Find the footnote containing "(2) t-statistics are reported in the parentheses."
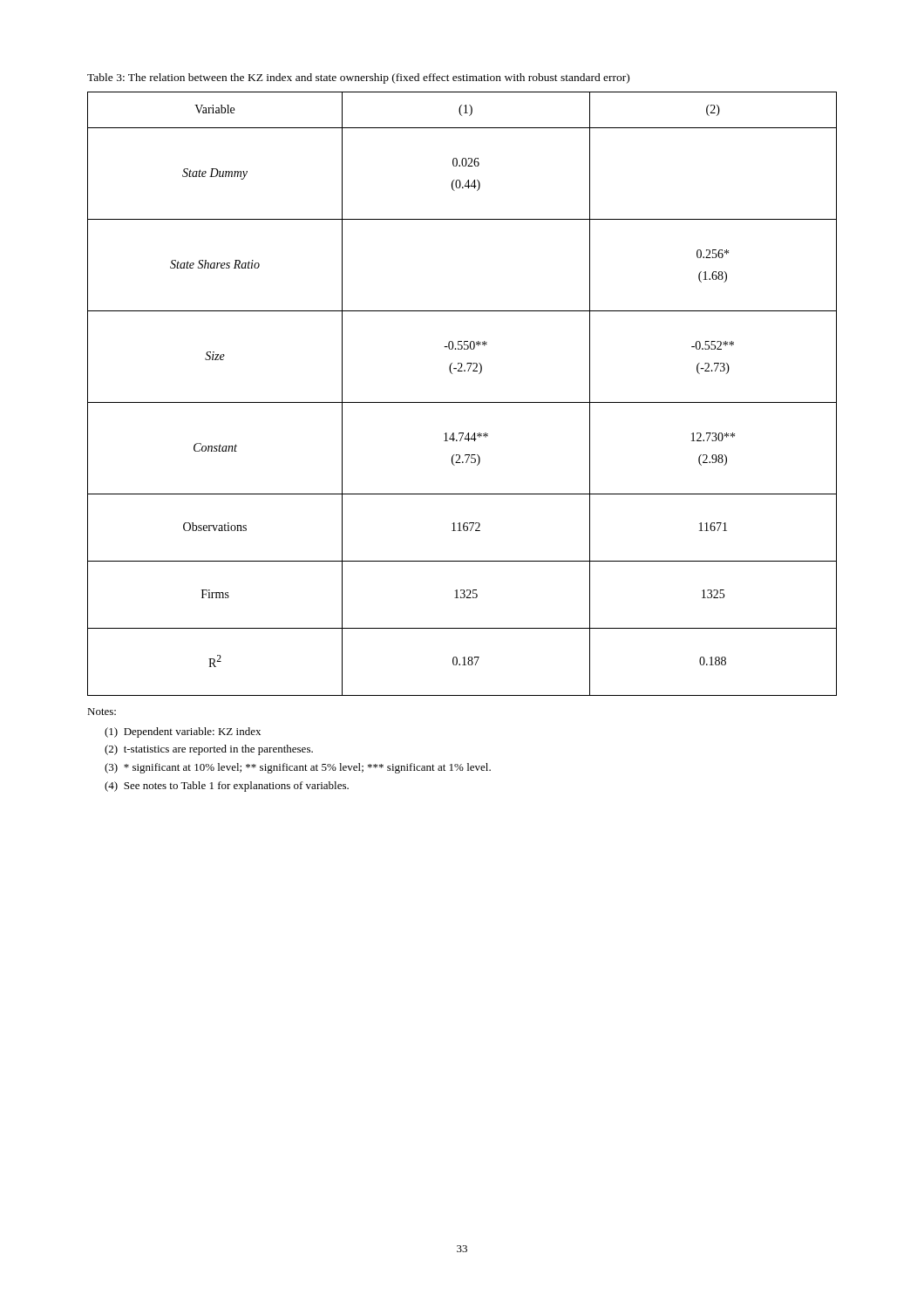 pos(209,749)
